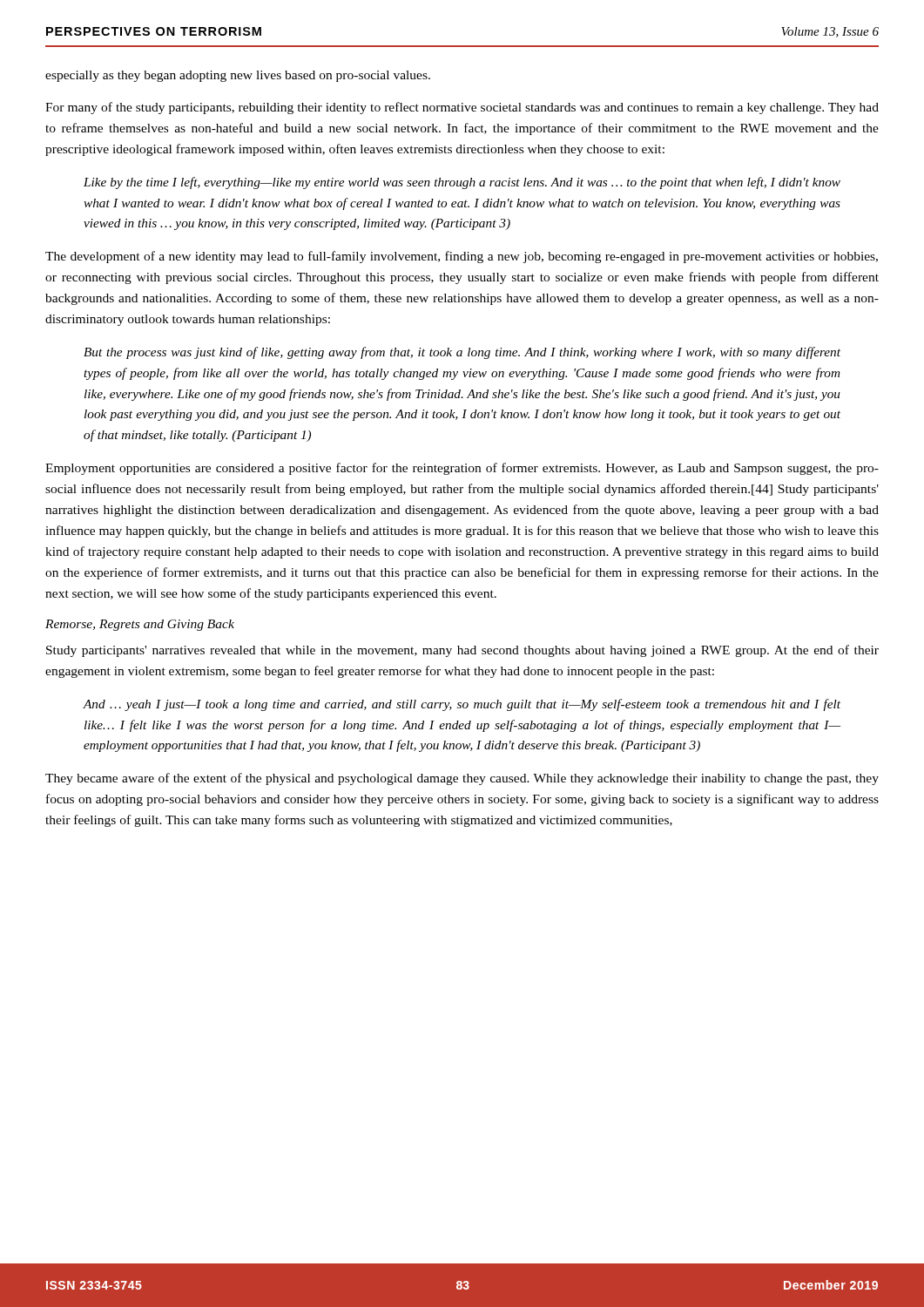Find the text block starting "especially as they began adopting new lives"
The height and width of the screenshot is (1307, 924).
tap(238, 74)
